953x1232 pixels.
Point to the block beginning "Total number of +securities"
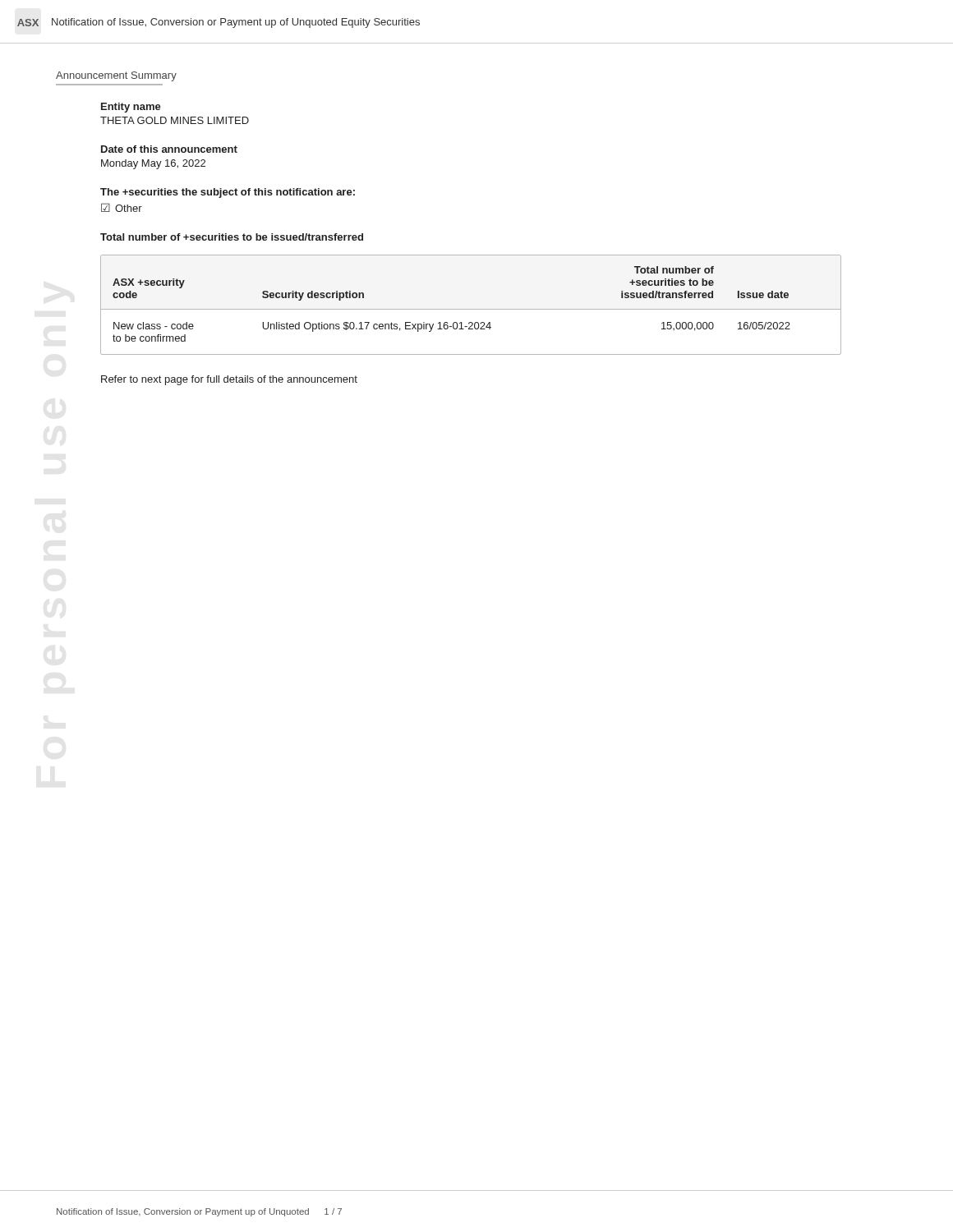click(232, 237)
